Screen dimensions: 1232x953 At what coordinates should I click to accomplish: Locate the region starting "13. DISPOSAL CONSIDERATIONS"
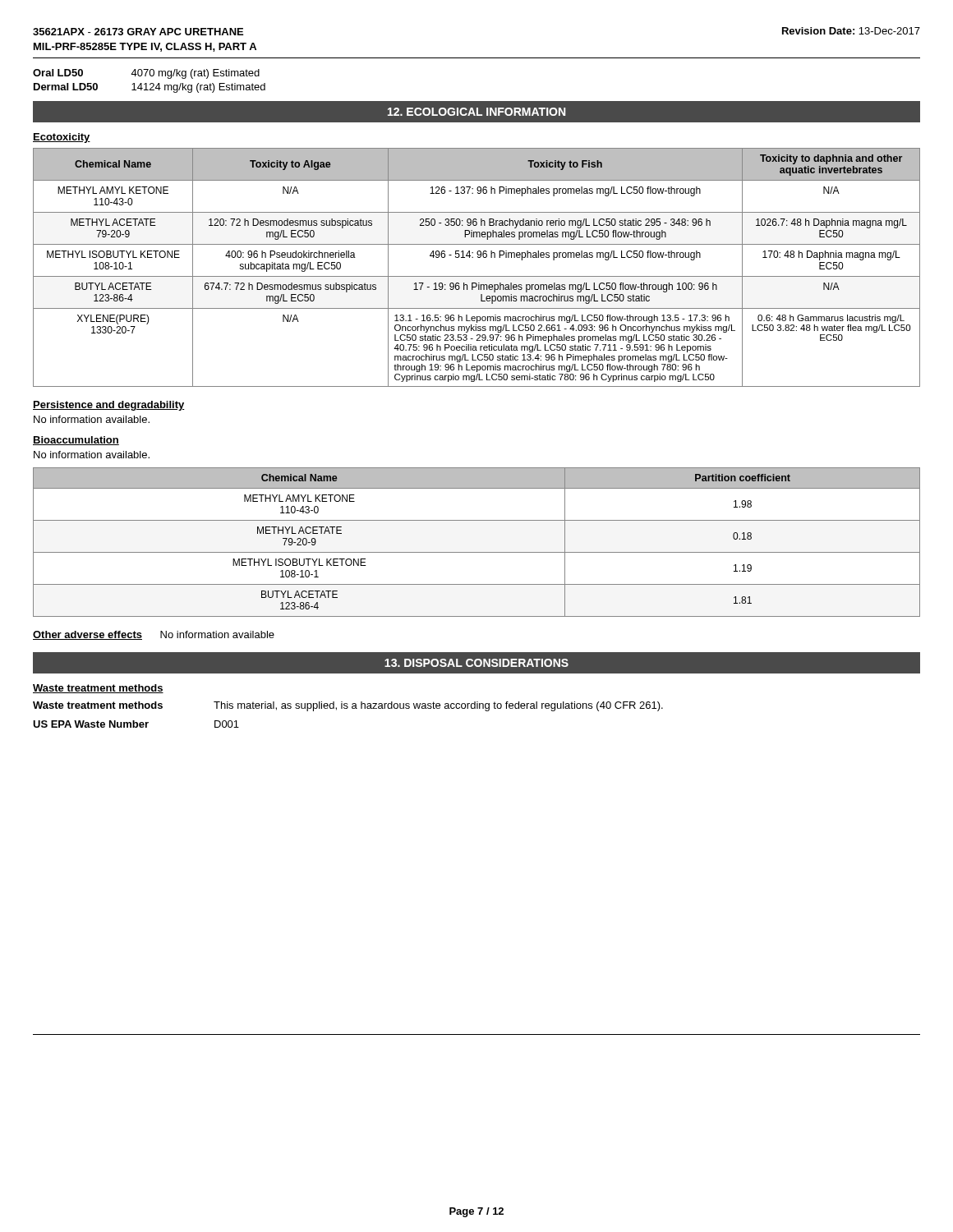coord(476,663)
